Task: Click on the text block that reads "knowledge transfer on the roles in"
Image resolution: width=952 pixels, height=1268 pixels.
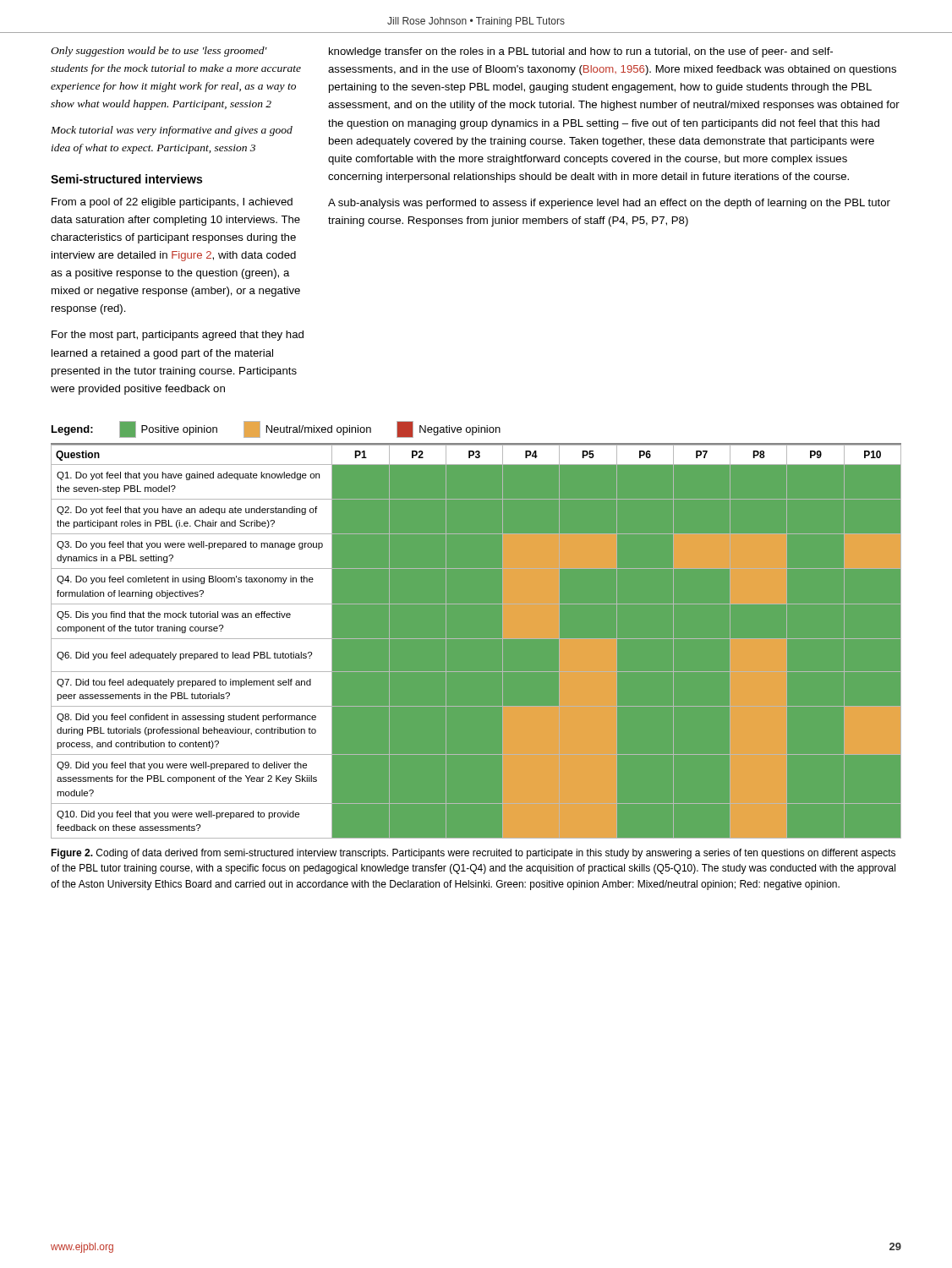Action: (x=614, y=114)
